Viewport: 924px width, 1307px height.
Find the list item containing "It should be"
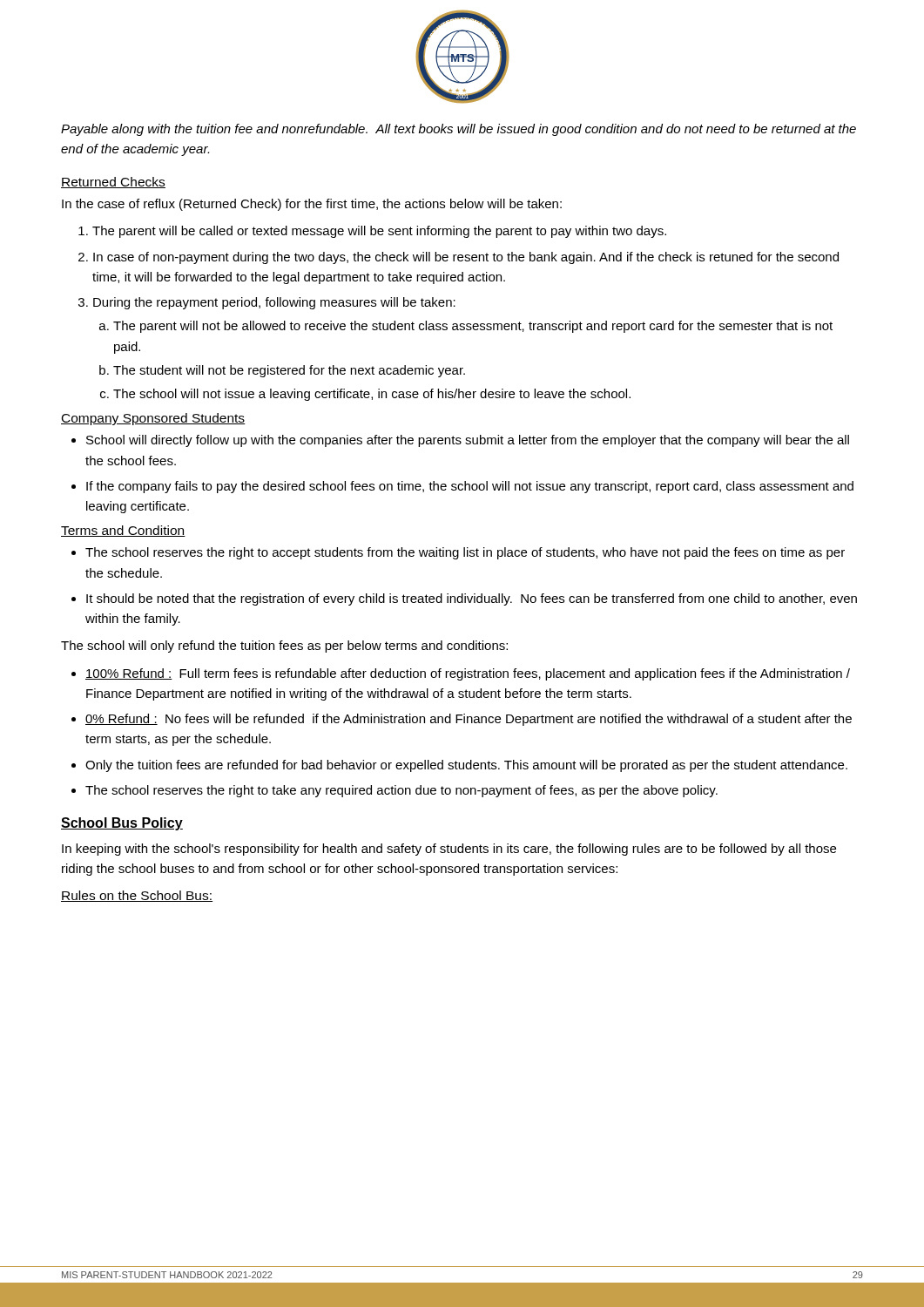click(472, 608)
